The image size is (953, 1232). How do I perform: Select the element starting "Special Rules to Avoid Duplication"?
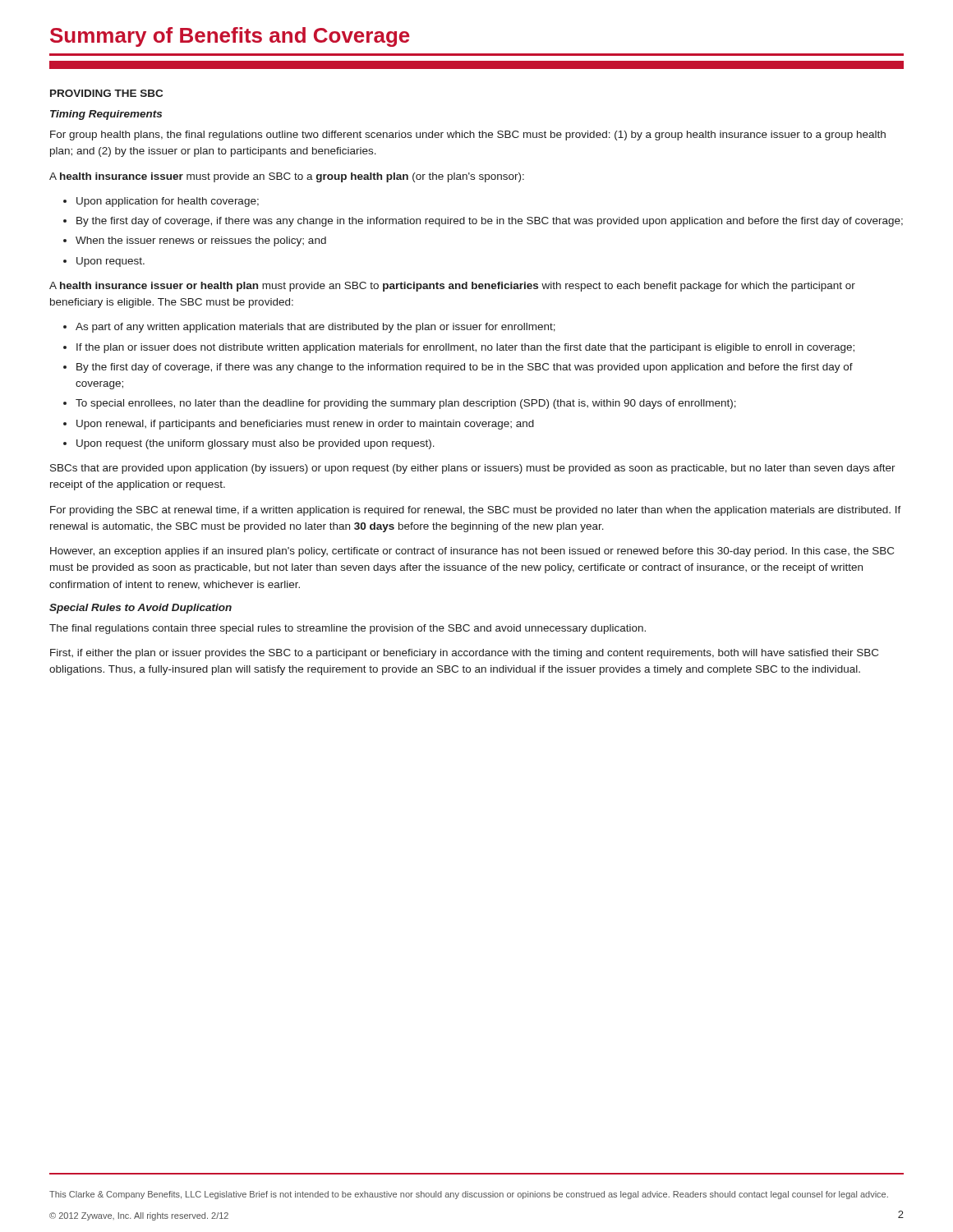coord(141,607)
